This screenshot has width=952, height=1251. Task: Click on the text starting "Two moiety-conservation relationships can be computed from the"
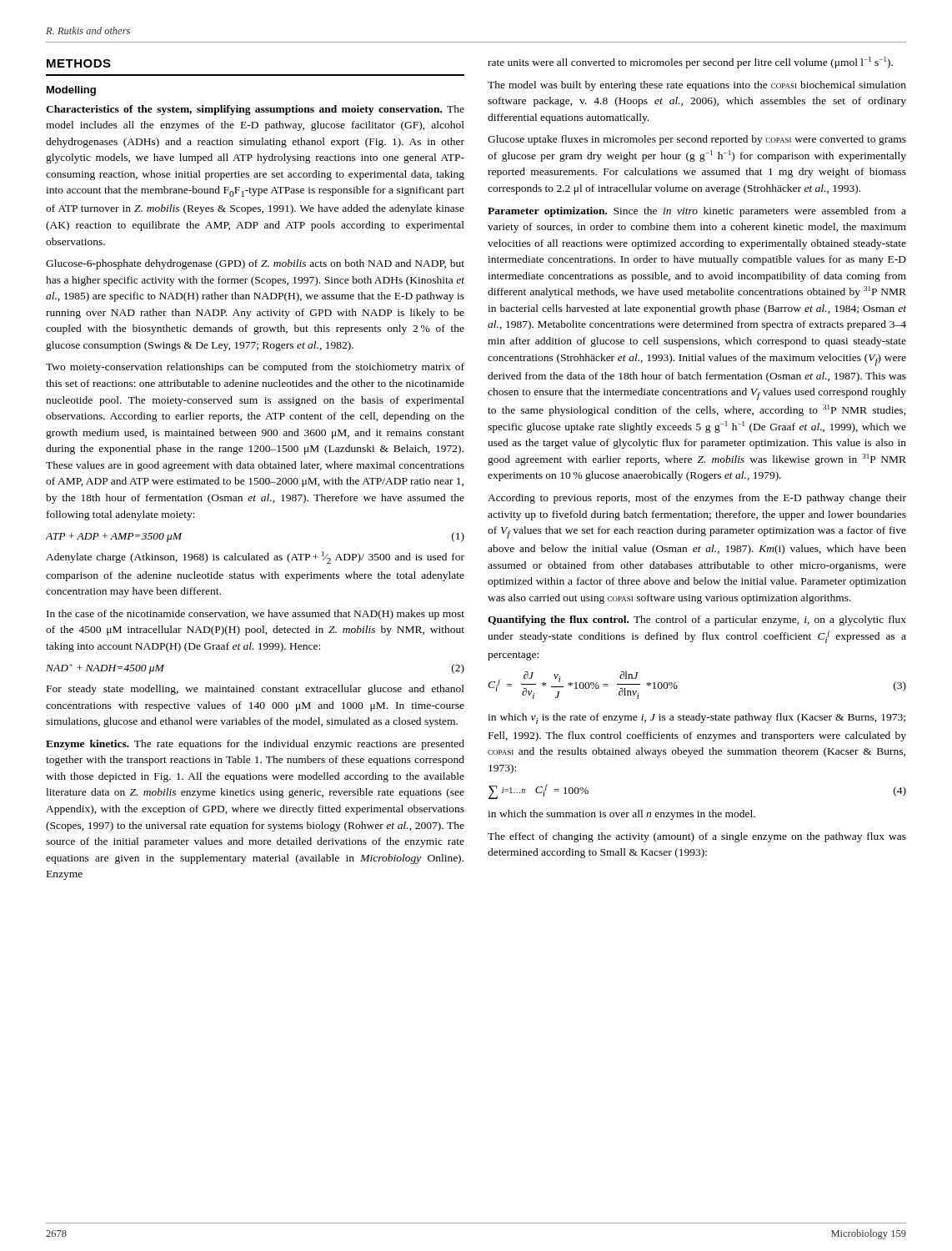(x=255, y=440)
